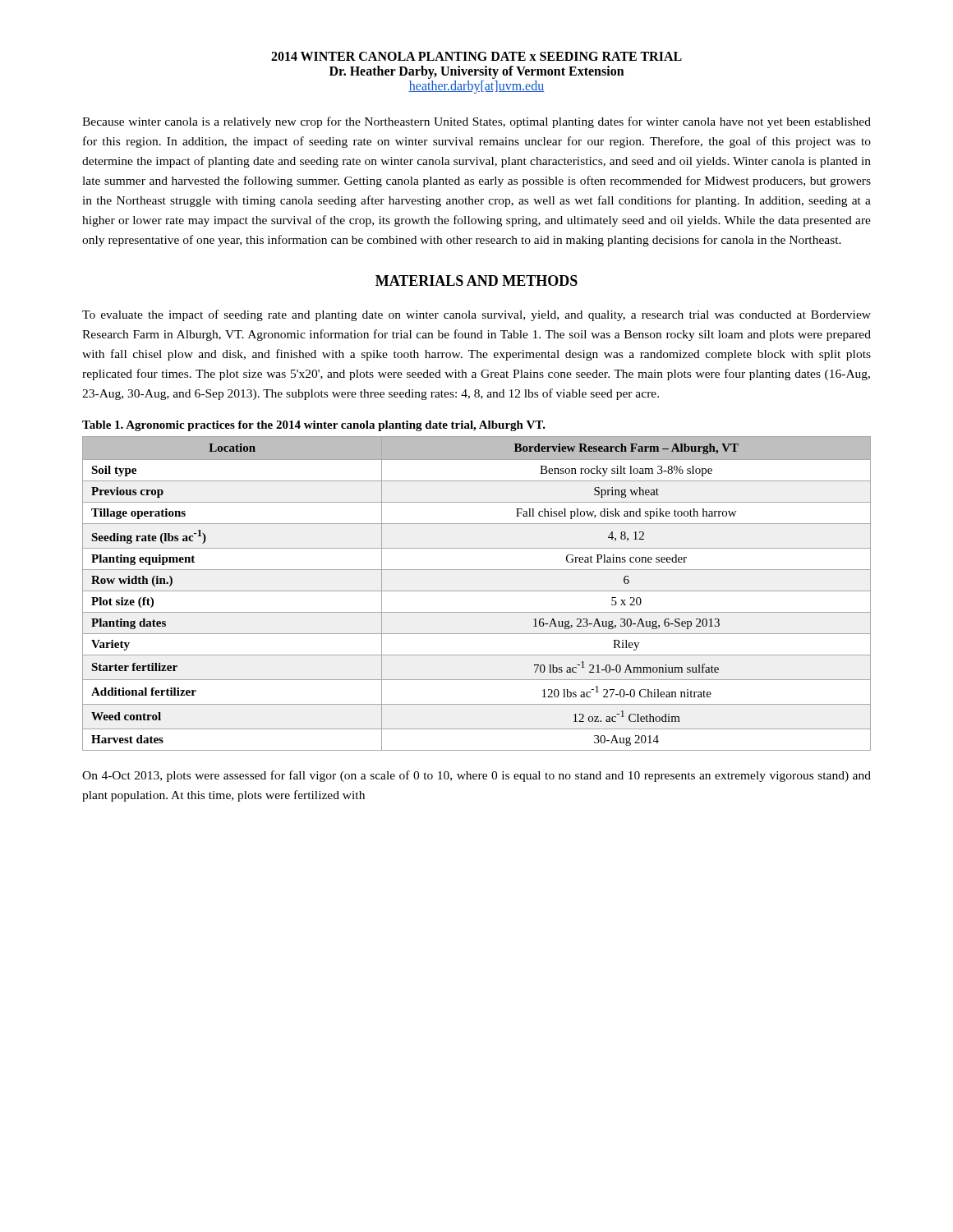Screen dimensions: 1232x953
Task: Click on the block starting "To evaluate the impact of seeding"
Action: 476,354
